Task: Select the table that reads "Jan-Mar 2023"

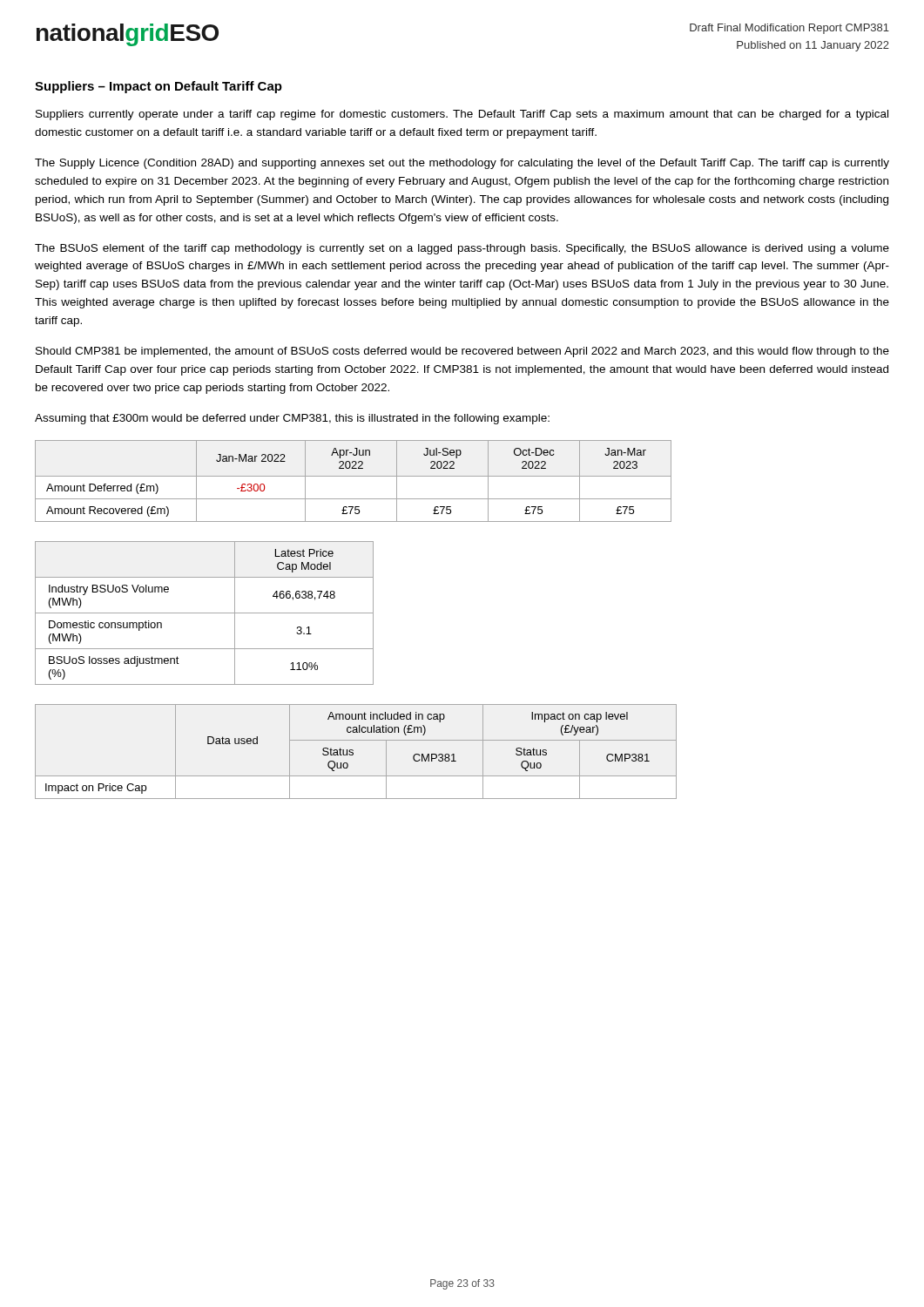Action: (x=462, y=481)
